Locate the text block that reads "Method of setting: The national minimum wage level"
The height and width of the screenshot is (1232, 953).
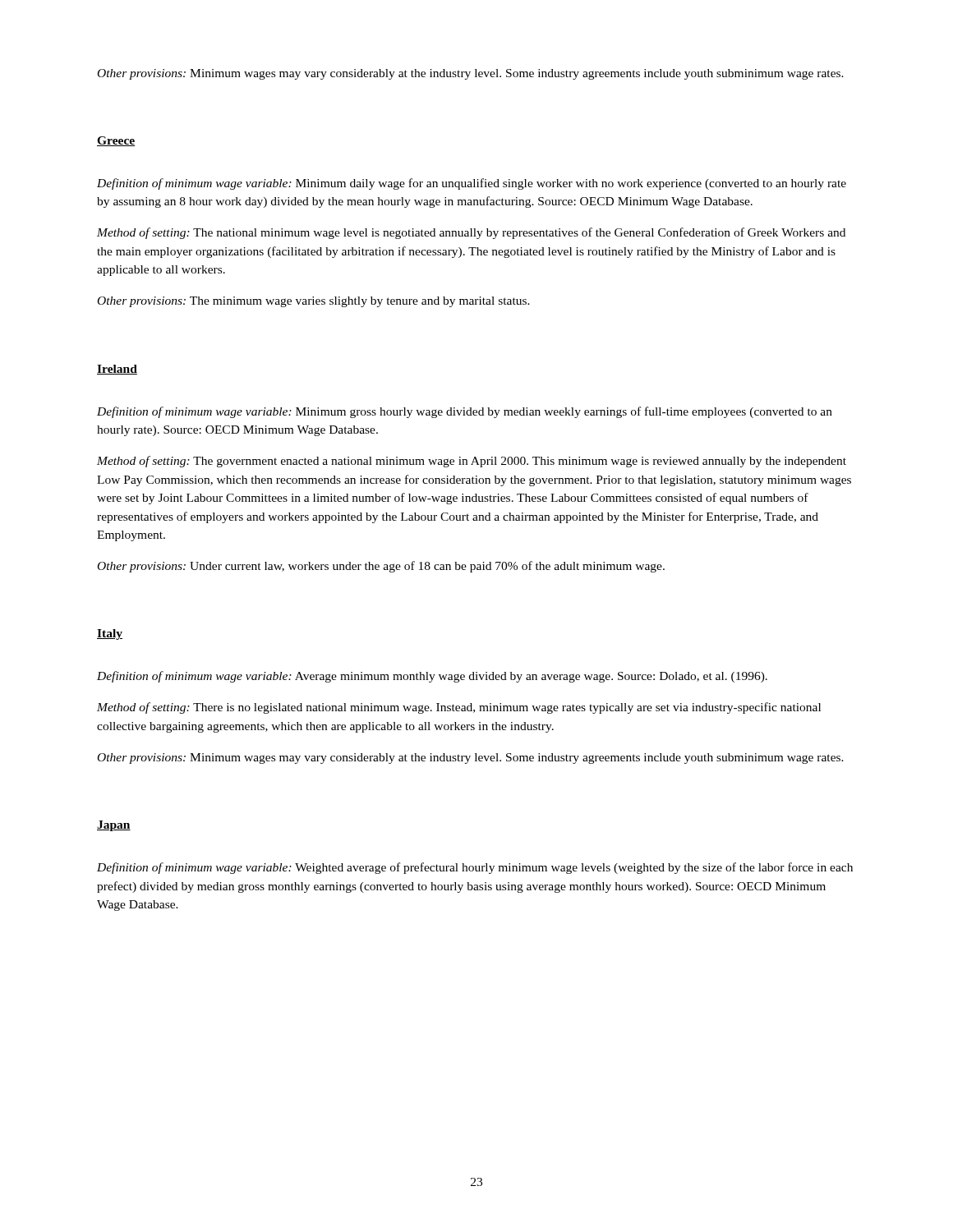(476, 251)
